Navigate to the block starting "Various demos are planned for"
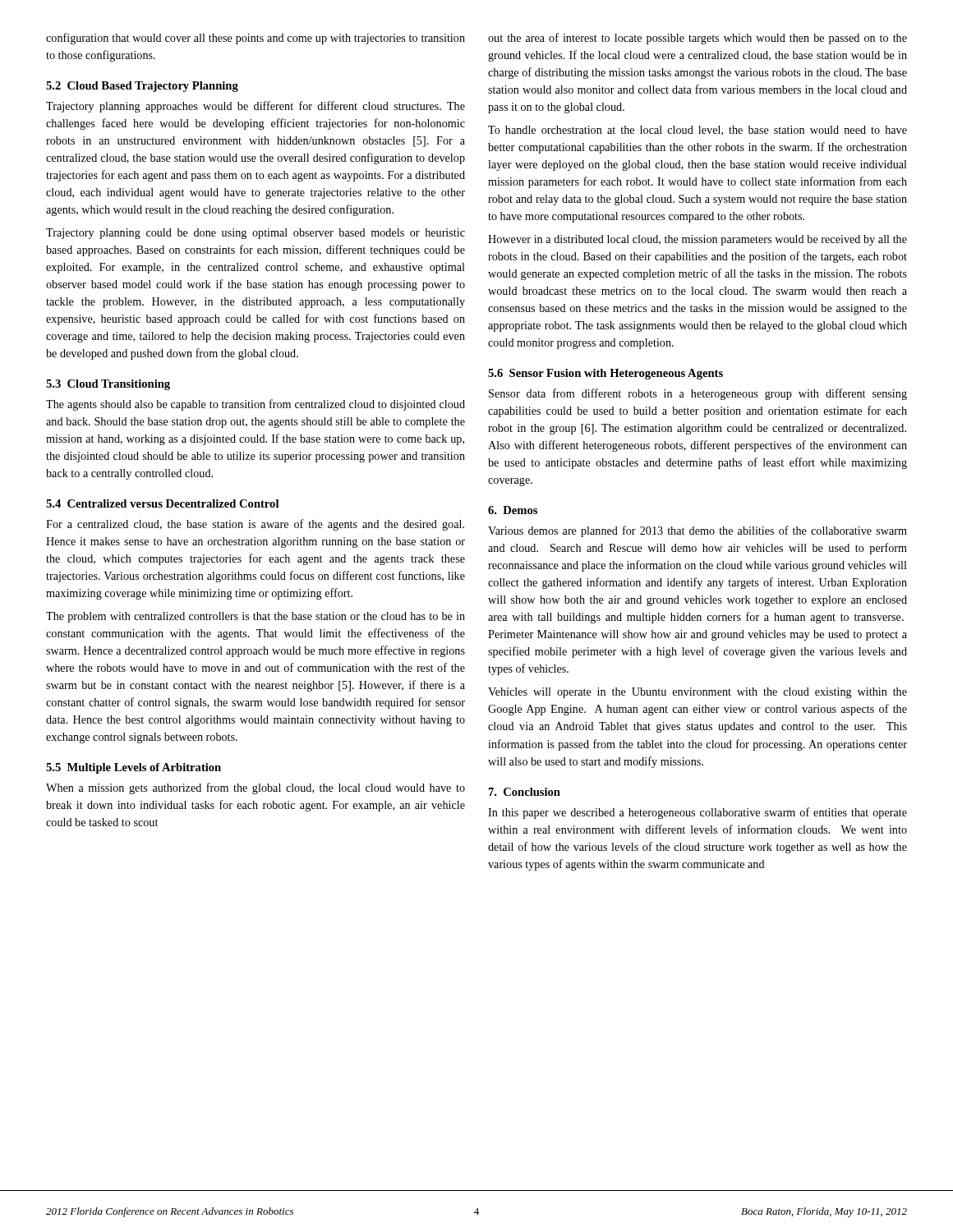 [698, 646]
